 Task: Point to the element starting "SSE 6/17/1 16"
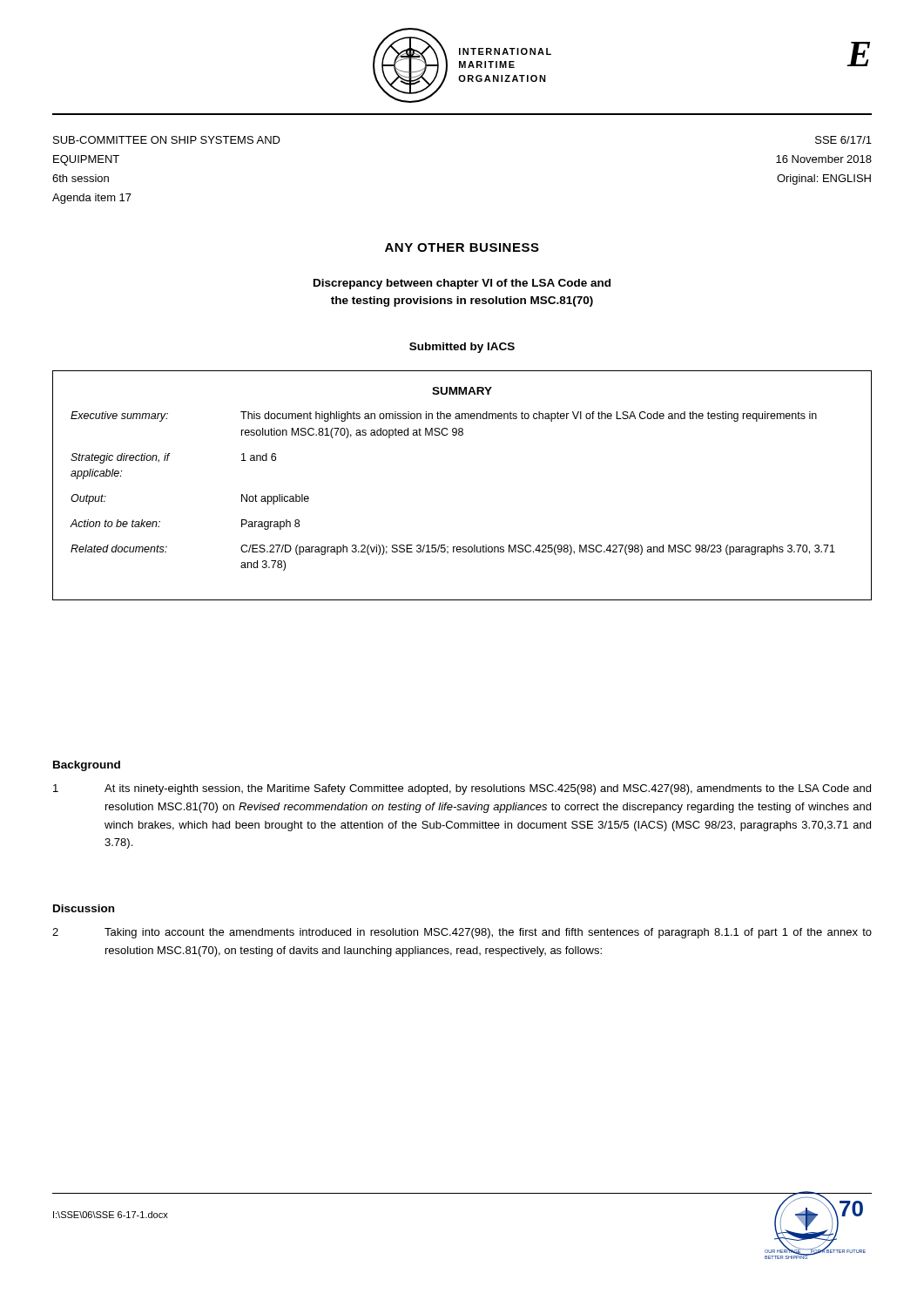click(x=824, y=159)
